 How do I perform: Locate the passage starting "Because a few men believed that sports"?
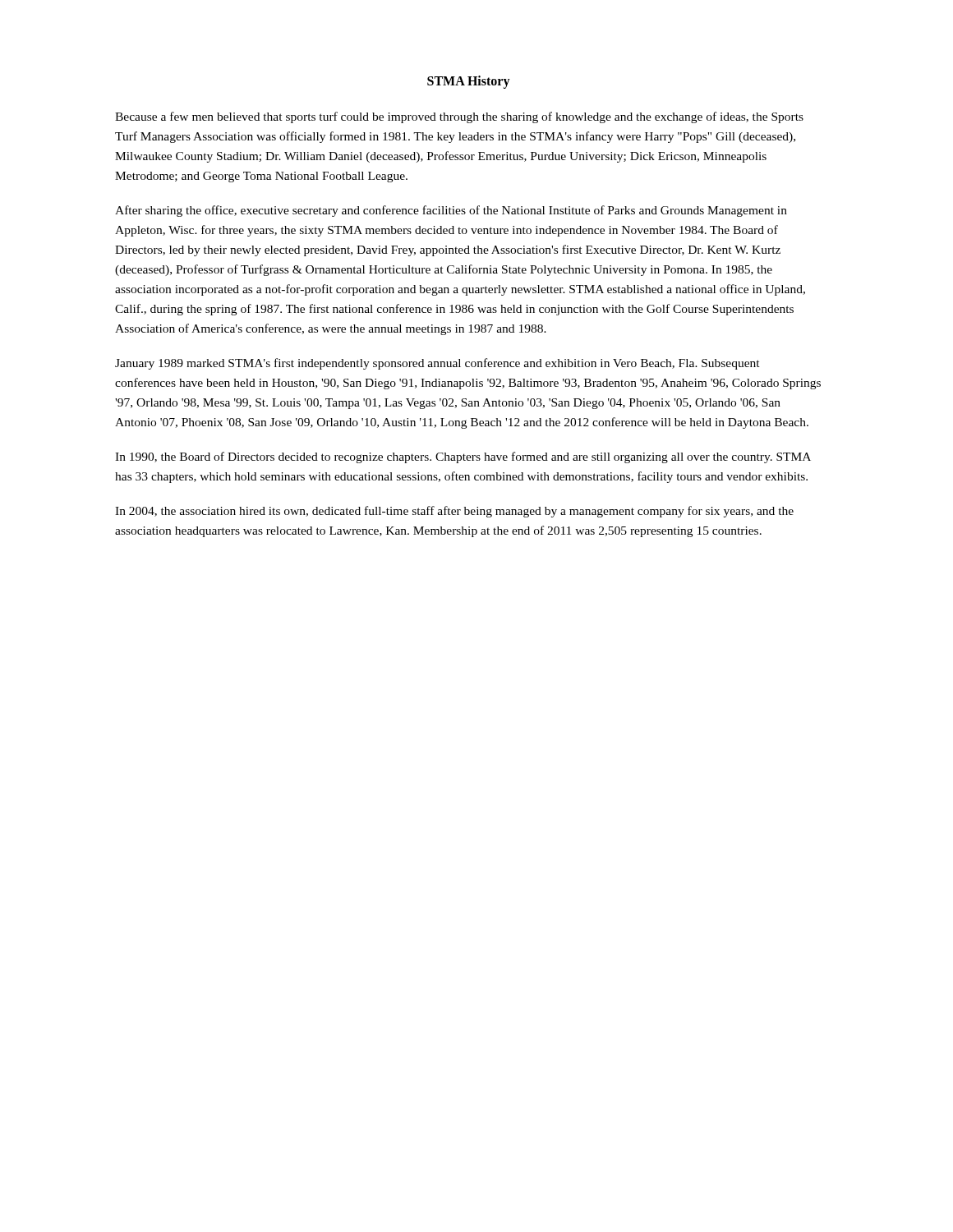(x=459, y=146)
